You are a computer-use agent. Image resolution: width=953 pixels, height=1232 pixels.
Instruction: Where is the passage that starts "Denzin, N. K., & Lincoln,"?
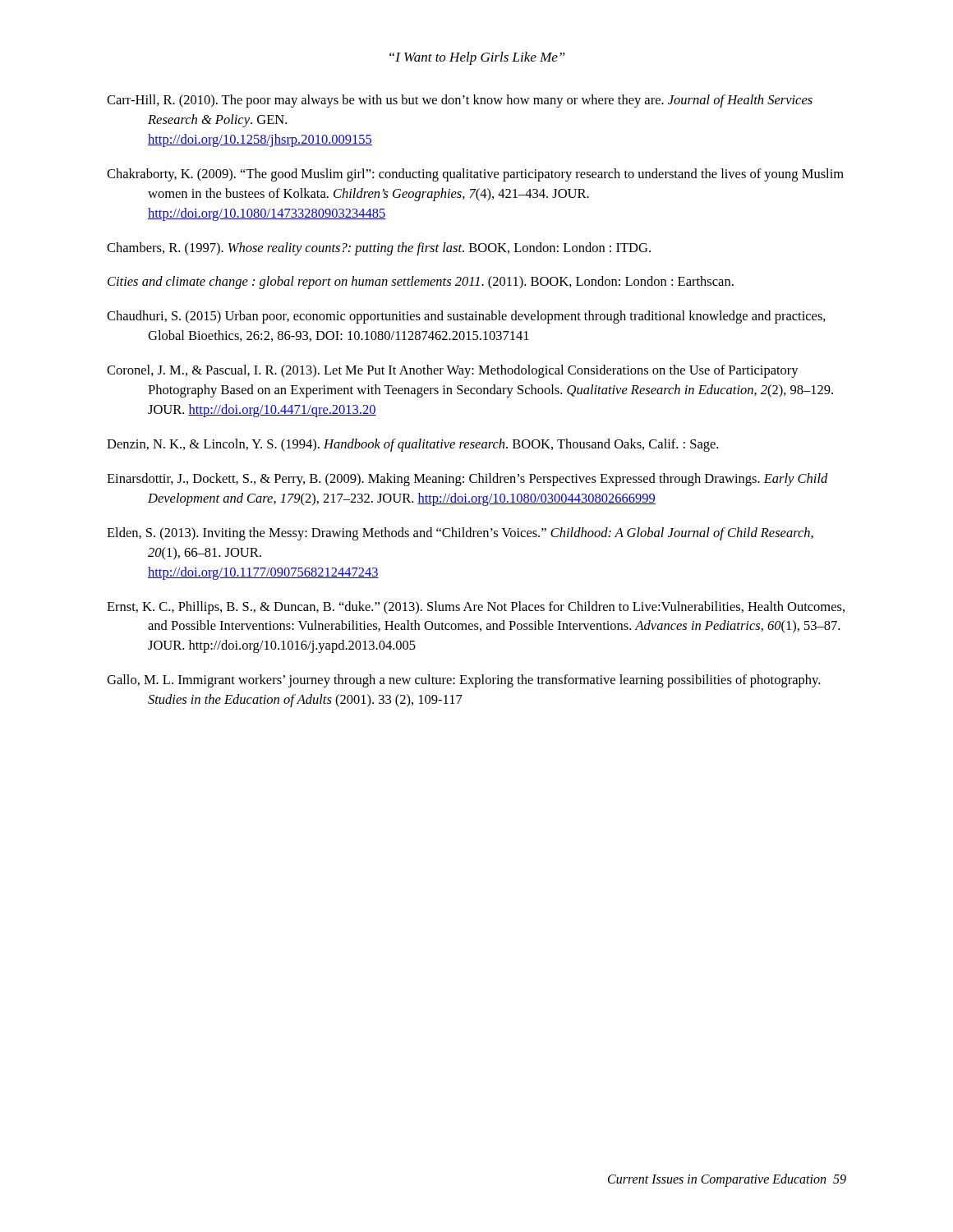pyautogui.click(x=413, y=444)
